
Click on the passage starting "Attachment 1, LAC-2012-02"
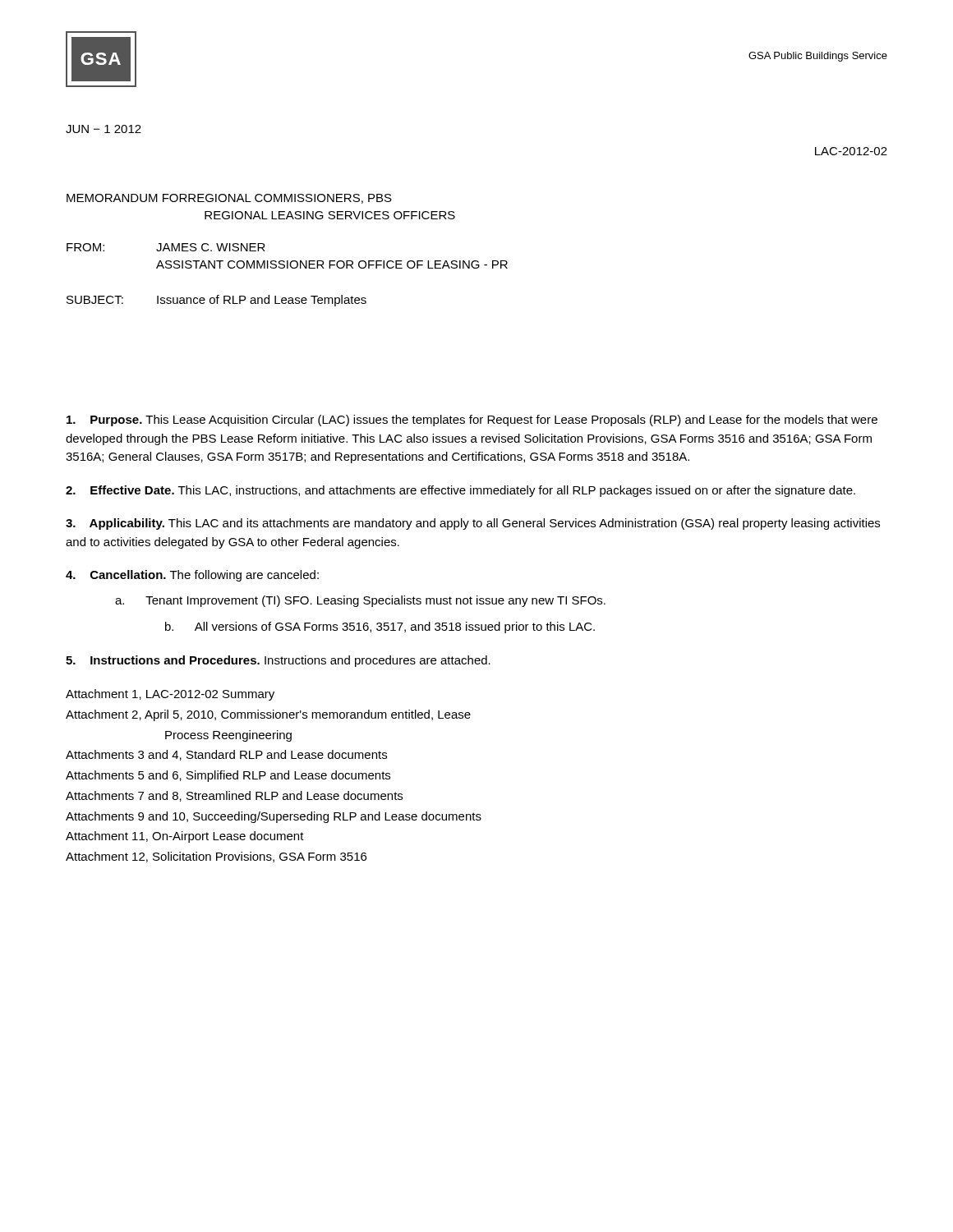point(170,694)
